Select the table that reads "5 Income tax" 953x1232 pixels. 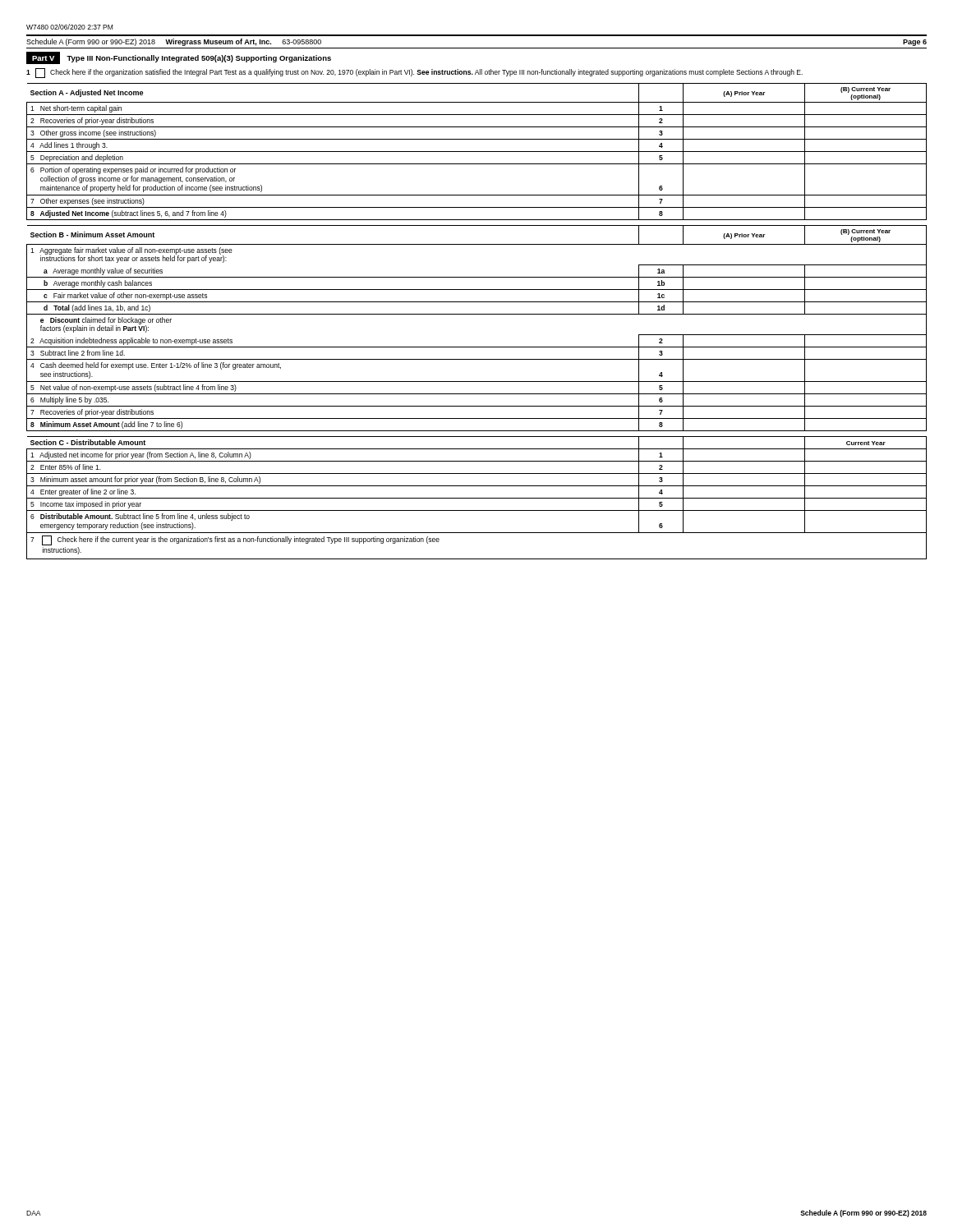tap(476, 498)
